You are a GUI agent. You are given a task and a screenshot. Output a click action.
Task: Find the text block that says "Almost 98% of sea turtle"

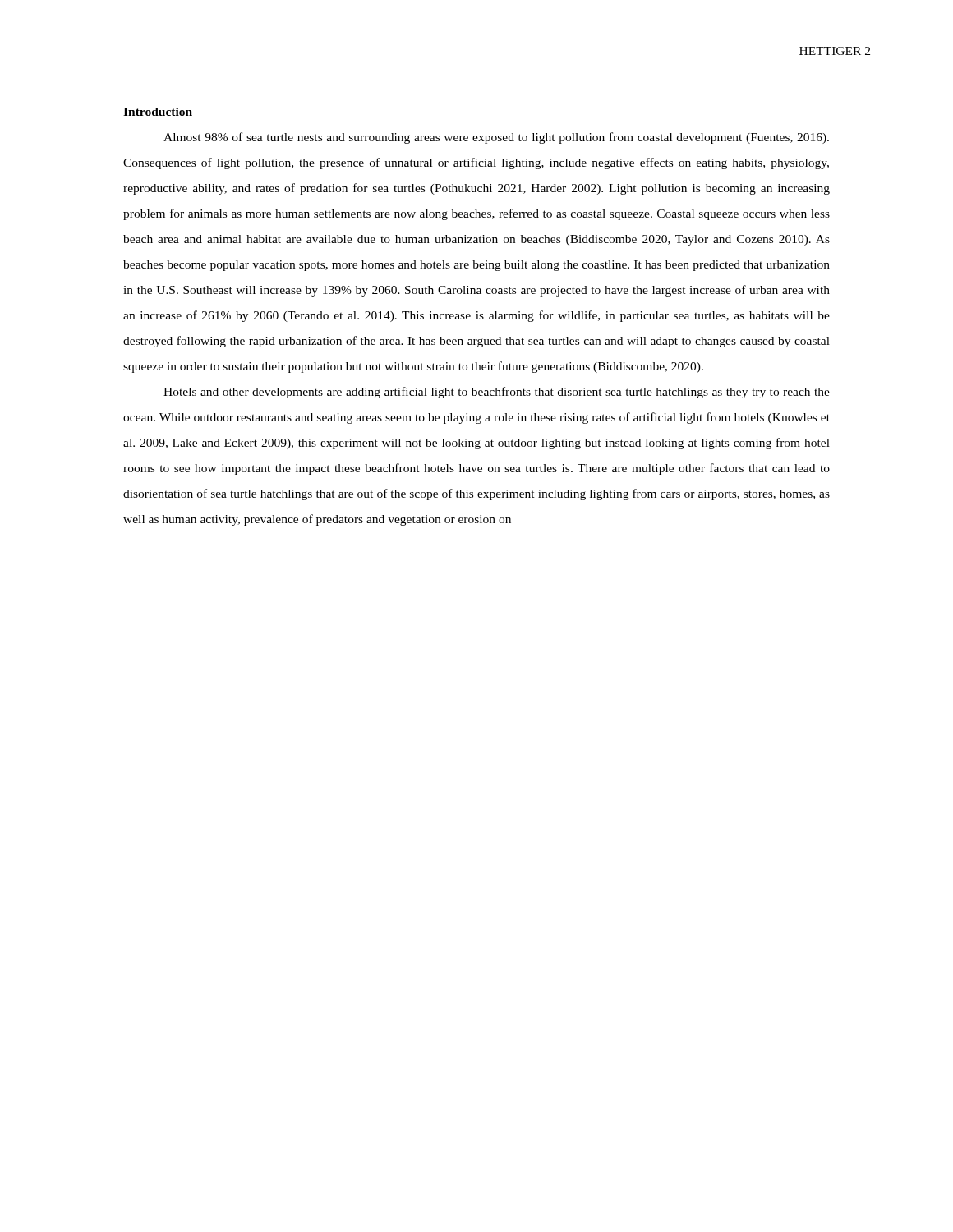(476, 251)
